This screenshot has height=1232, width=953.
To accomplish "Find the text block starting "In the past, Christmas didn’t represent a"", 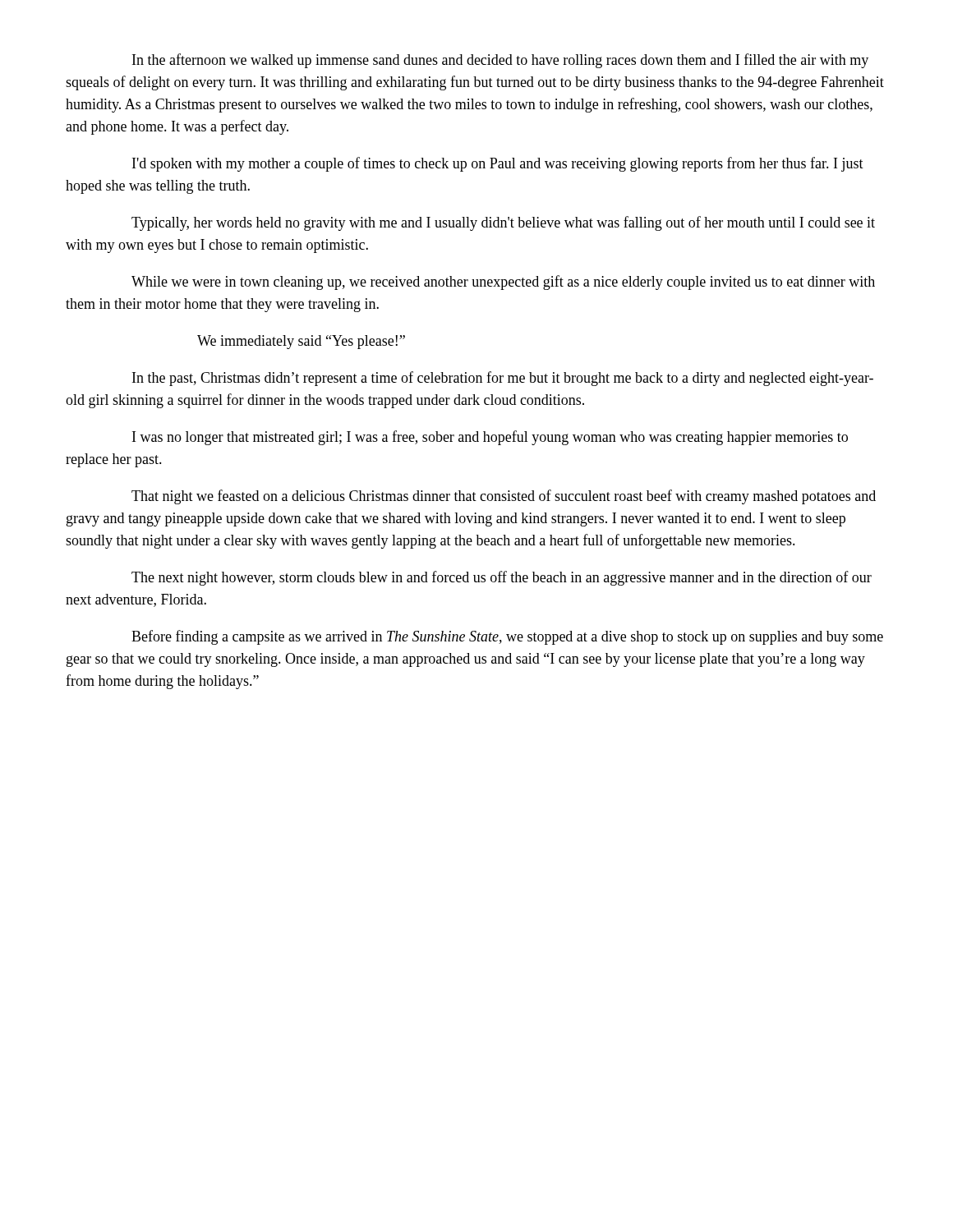I will pyautogui.click(x=470, y=389).
